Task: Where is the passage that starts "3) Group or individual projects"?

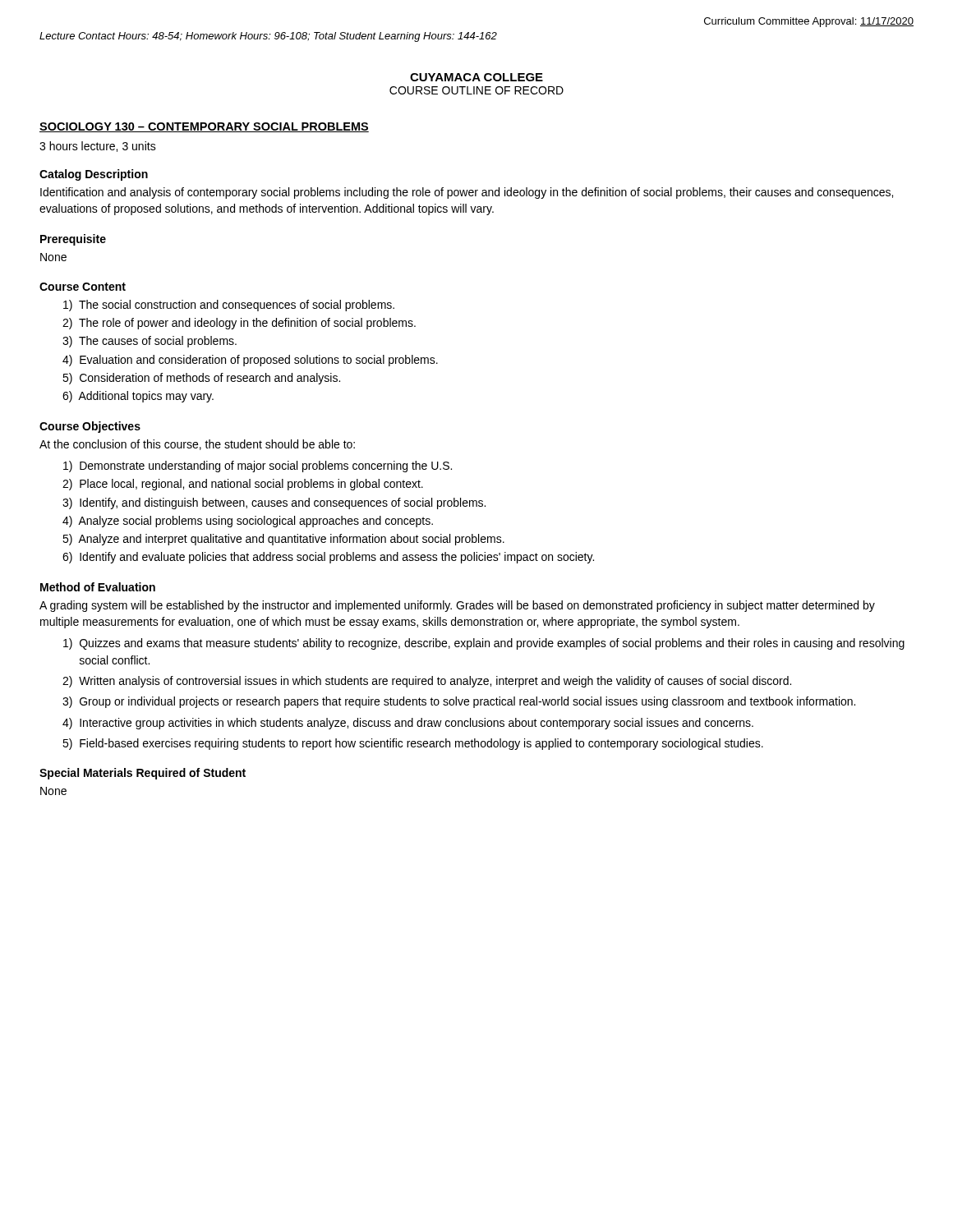Action: (x=459, y=702)
